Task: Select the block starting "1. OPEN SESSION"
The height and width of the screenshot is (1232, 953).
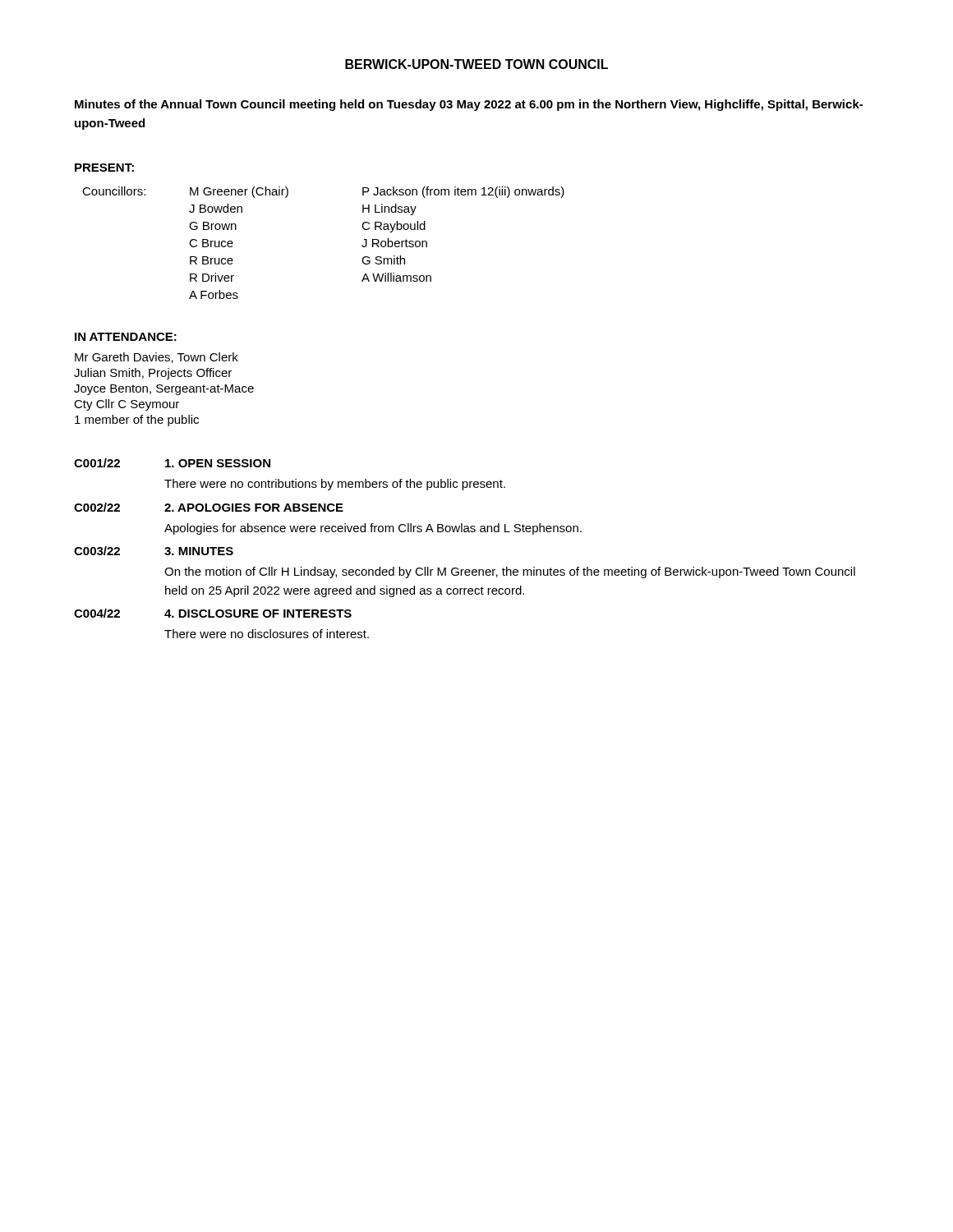Action: tap(218, 463)
